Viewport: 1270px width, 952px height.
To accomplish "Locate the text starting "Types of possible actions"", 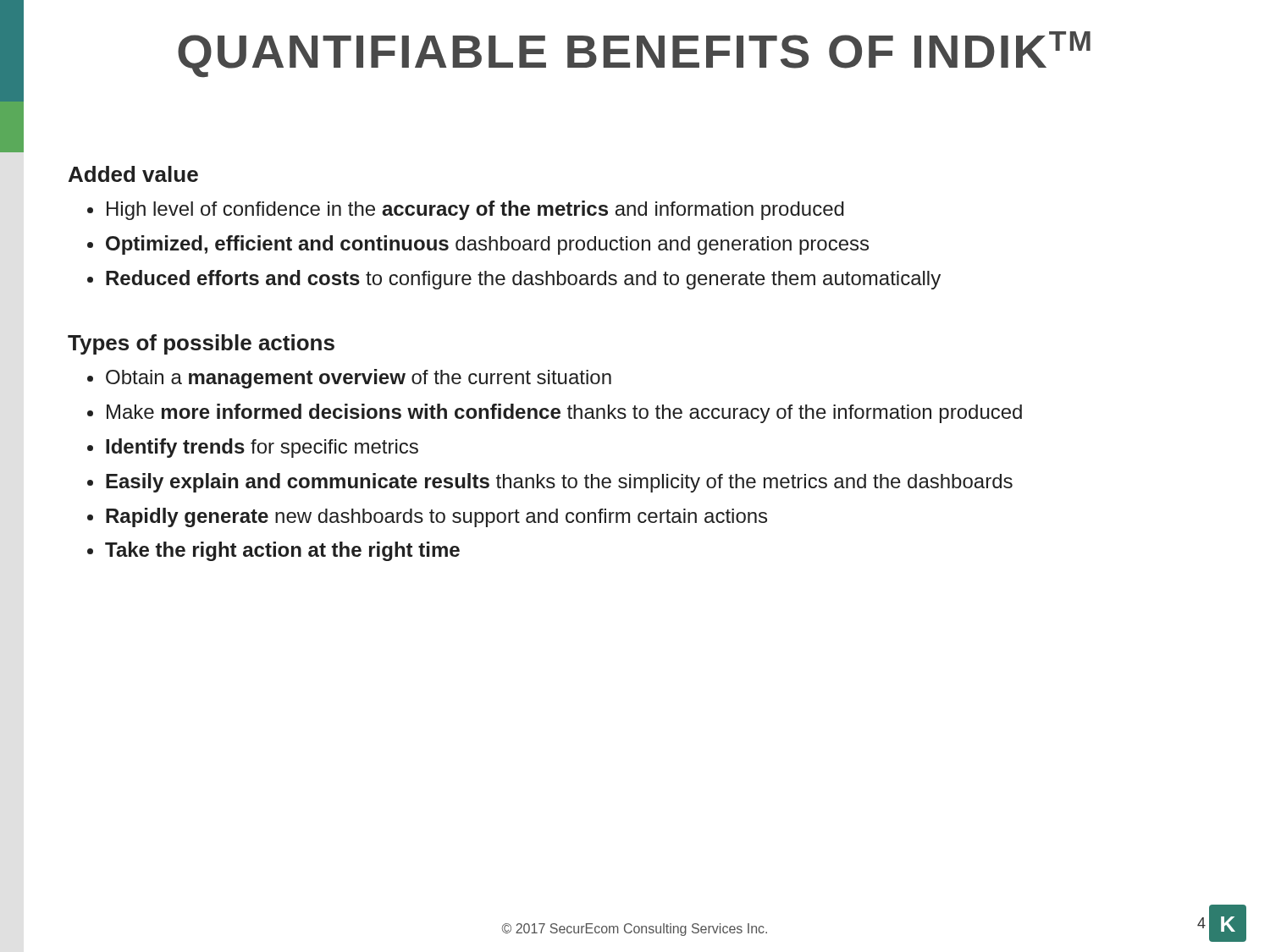I will 201,343.
